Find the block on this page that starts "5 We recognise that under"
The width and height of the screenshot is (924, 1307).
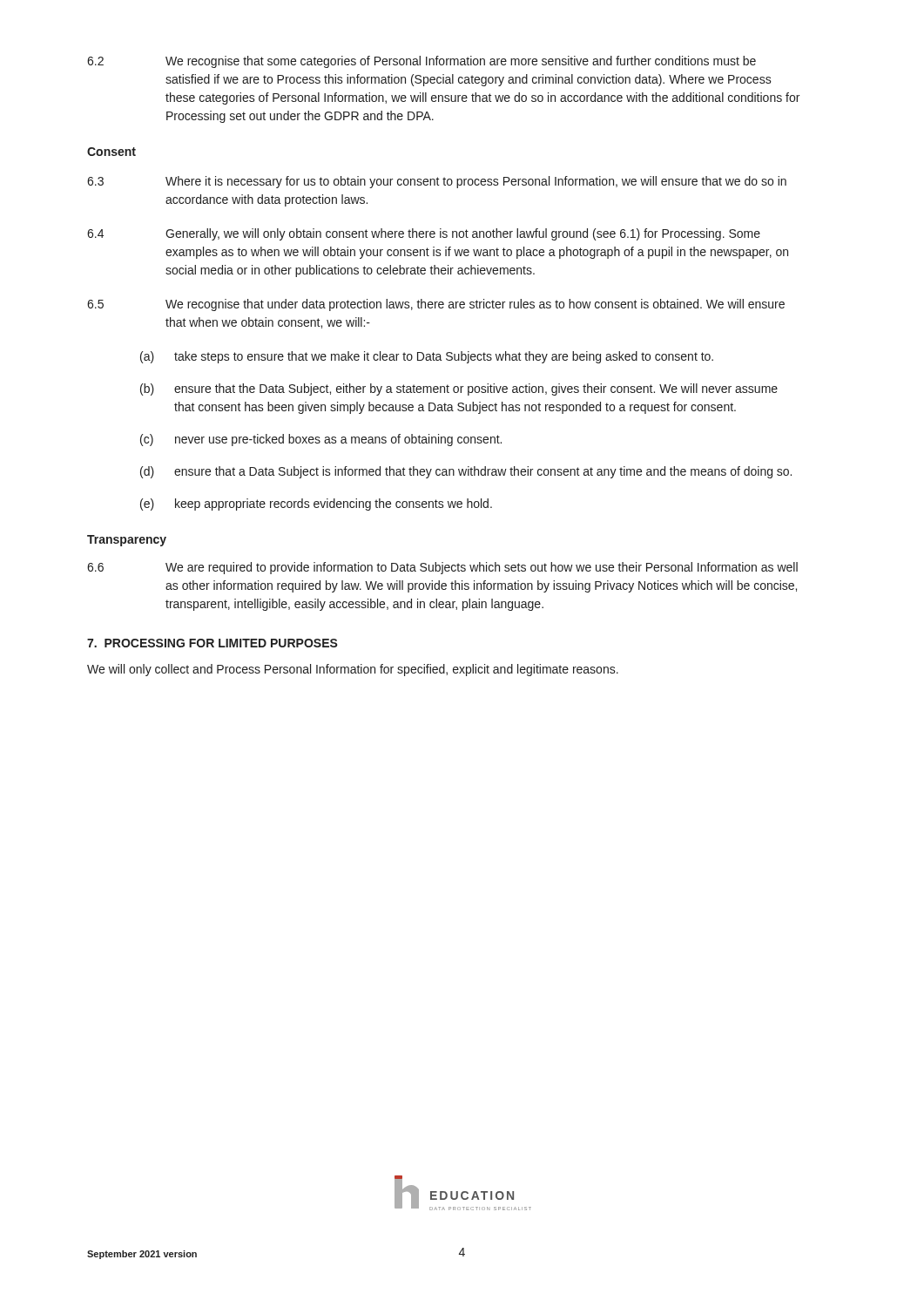444,314
